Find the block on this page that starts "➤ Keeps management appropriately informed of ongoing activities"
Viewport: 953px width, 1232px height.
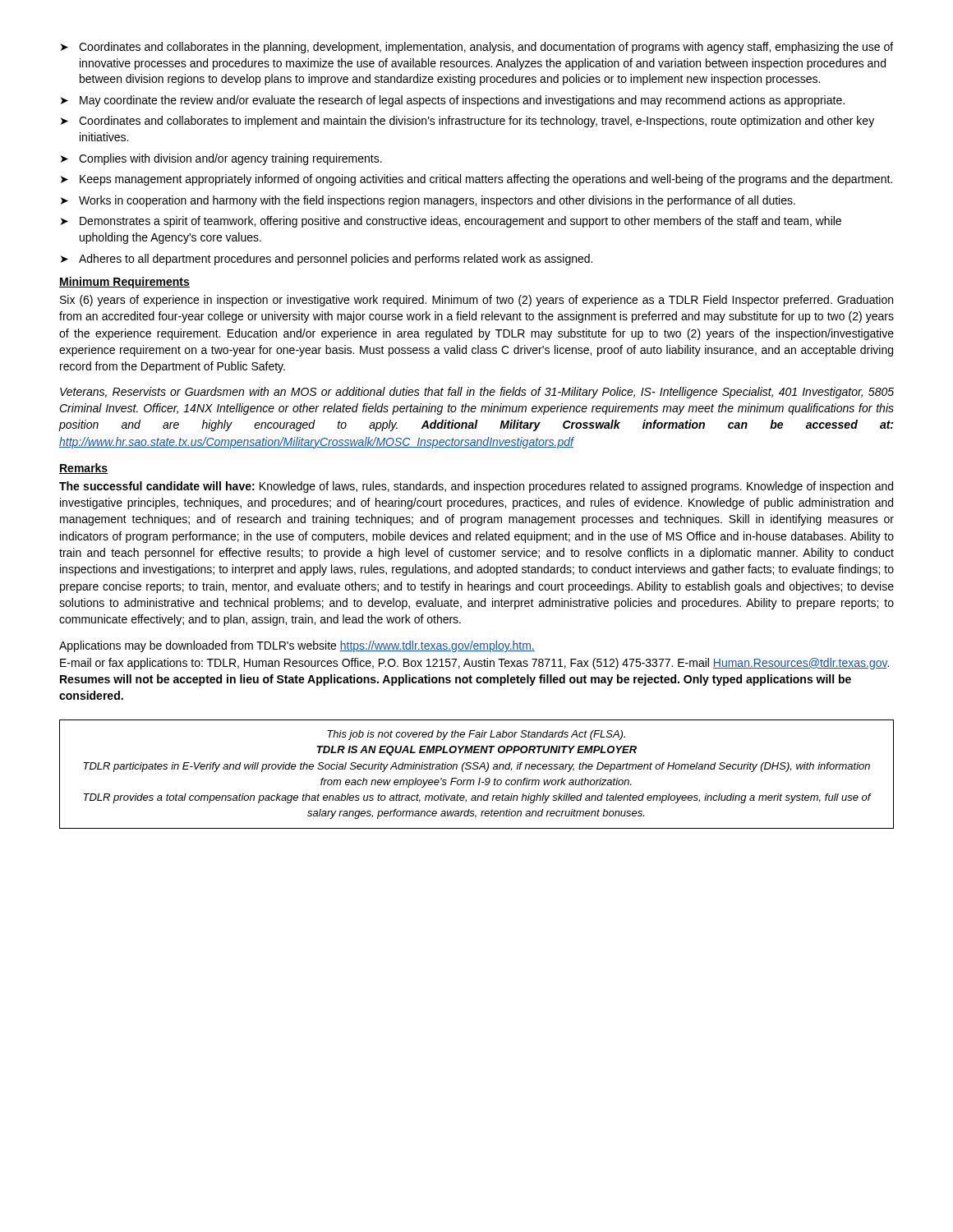[x=476, y=180]
